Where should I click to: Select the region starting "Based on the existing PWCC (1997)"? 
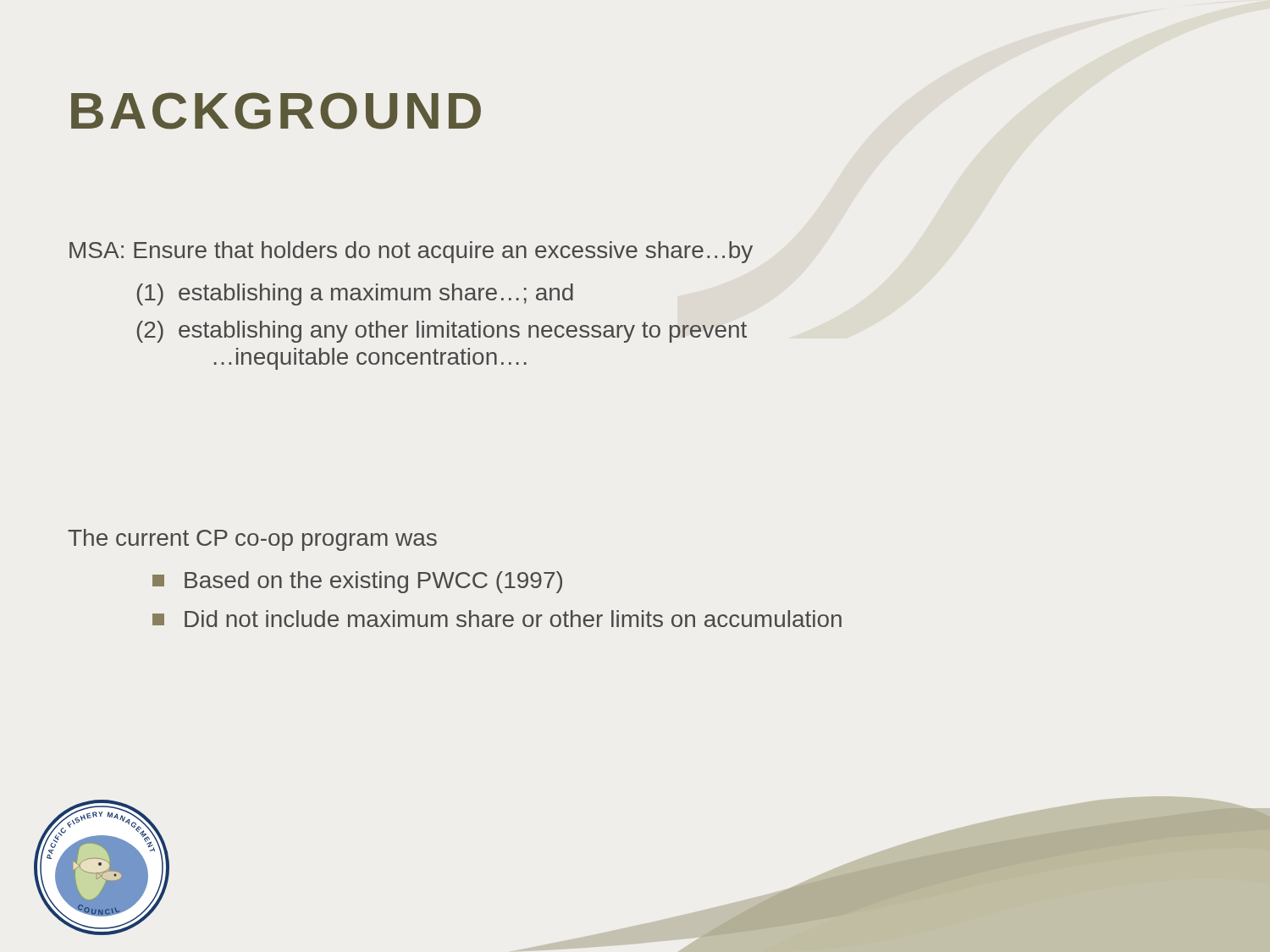coord(358,581)
